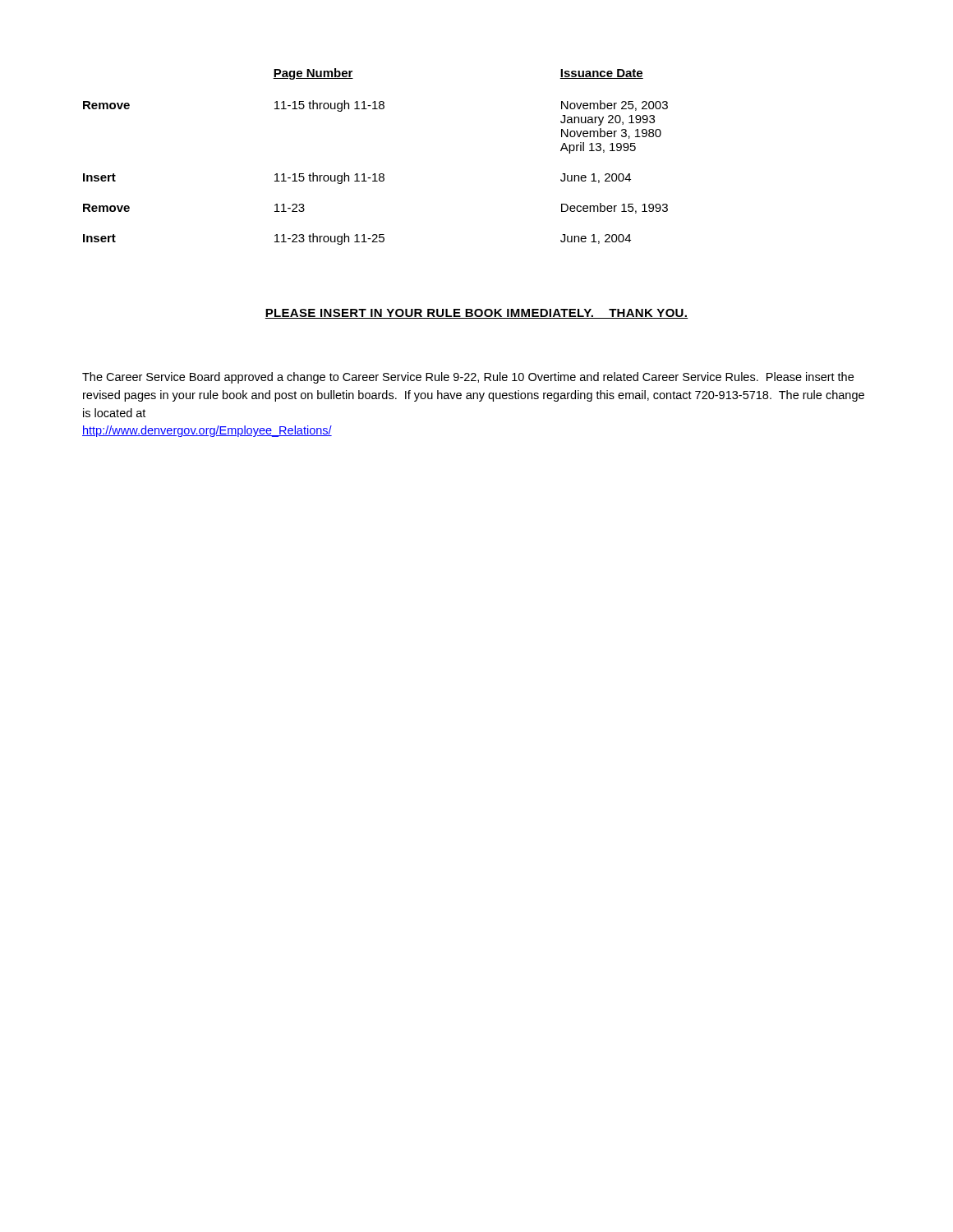Click on the table containing "Page Number"

tap(476, 161)
